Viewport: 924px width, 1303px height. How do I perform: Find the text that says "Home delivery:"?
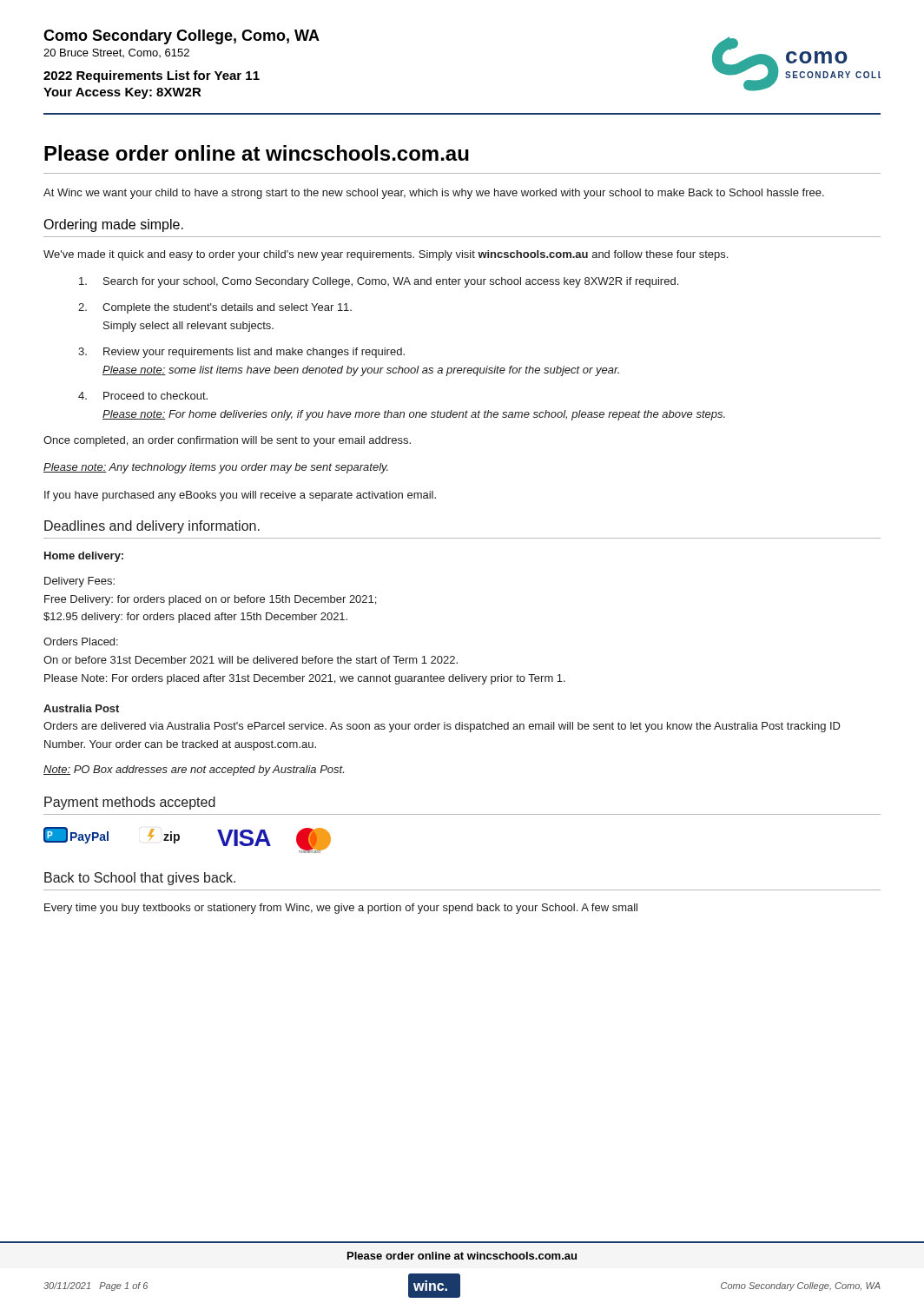[x=84, y=555]
